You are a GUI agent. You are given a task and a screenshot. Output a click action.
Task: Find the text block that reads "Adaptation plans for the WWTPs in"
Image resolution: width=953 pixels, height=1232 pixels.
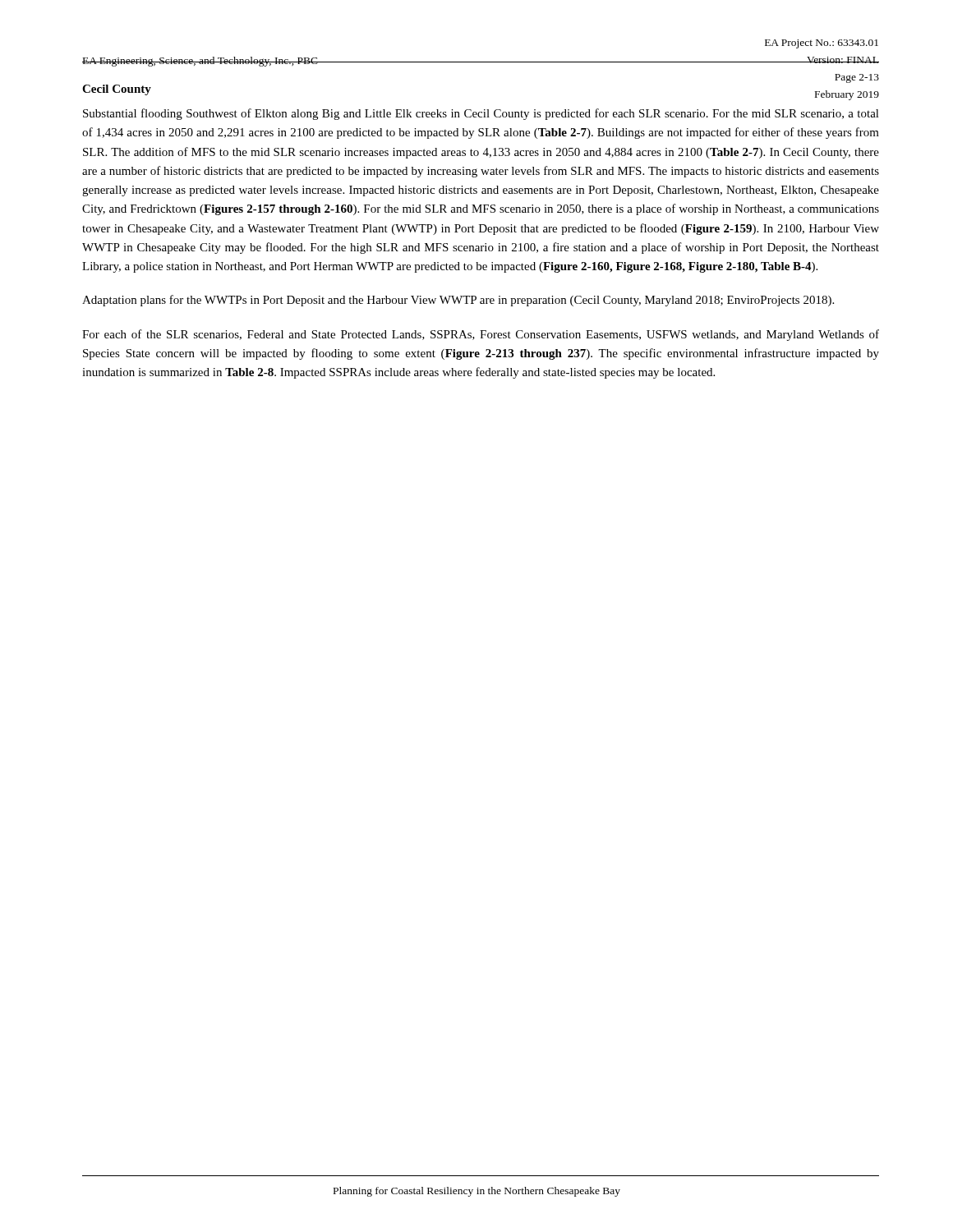458,300
